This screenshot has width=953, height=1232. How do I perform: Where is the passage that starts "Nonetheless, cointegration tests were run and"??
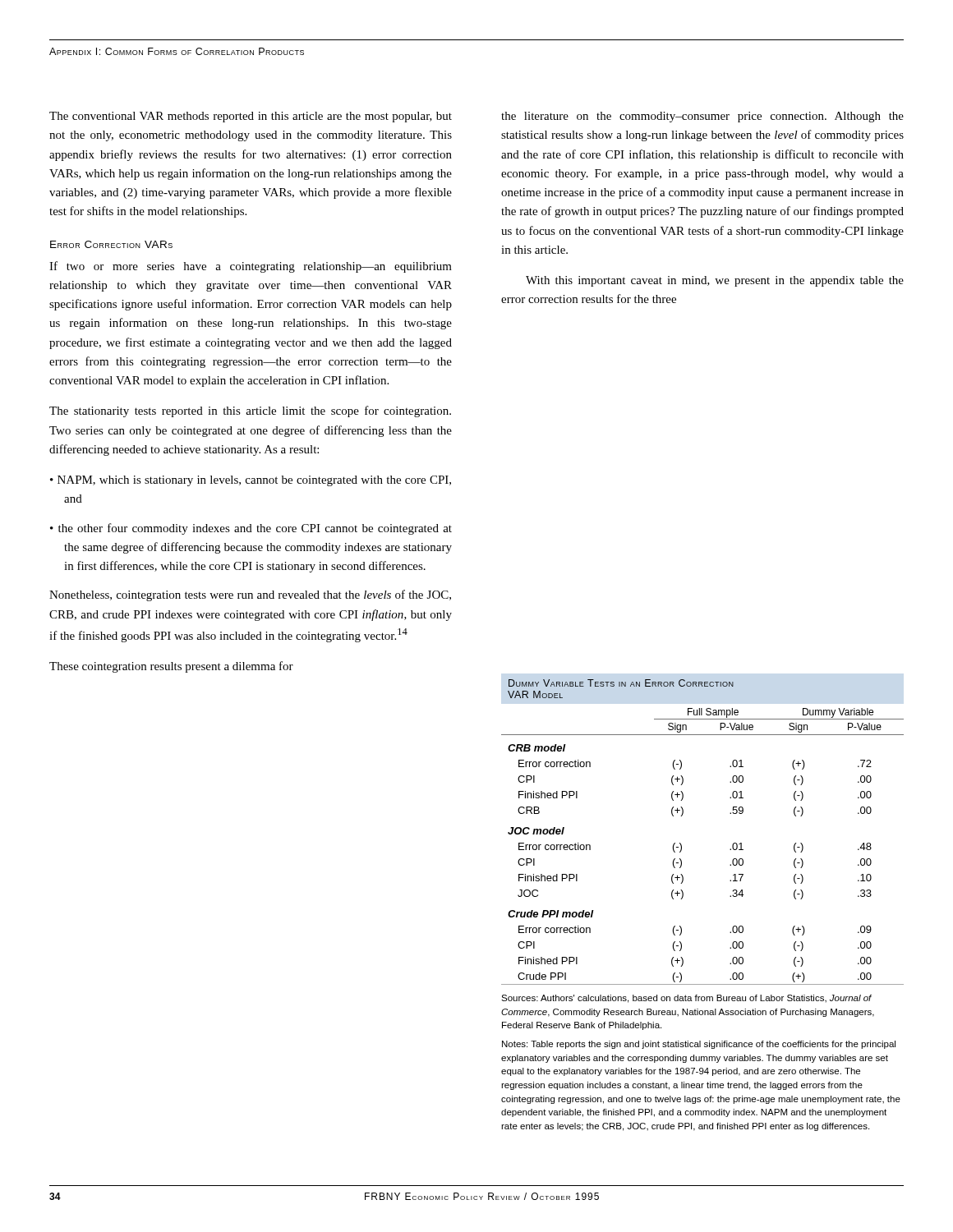(x=251, y=615)
